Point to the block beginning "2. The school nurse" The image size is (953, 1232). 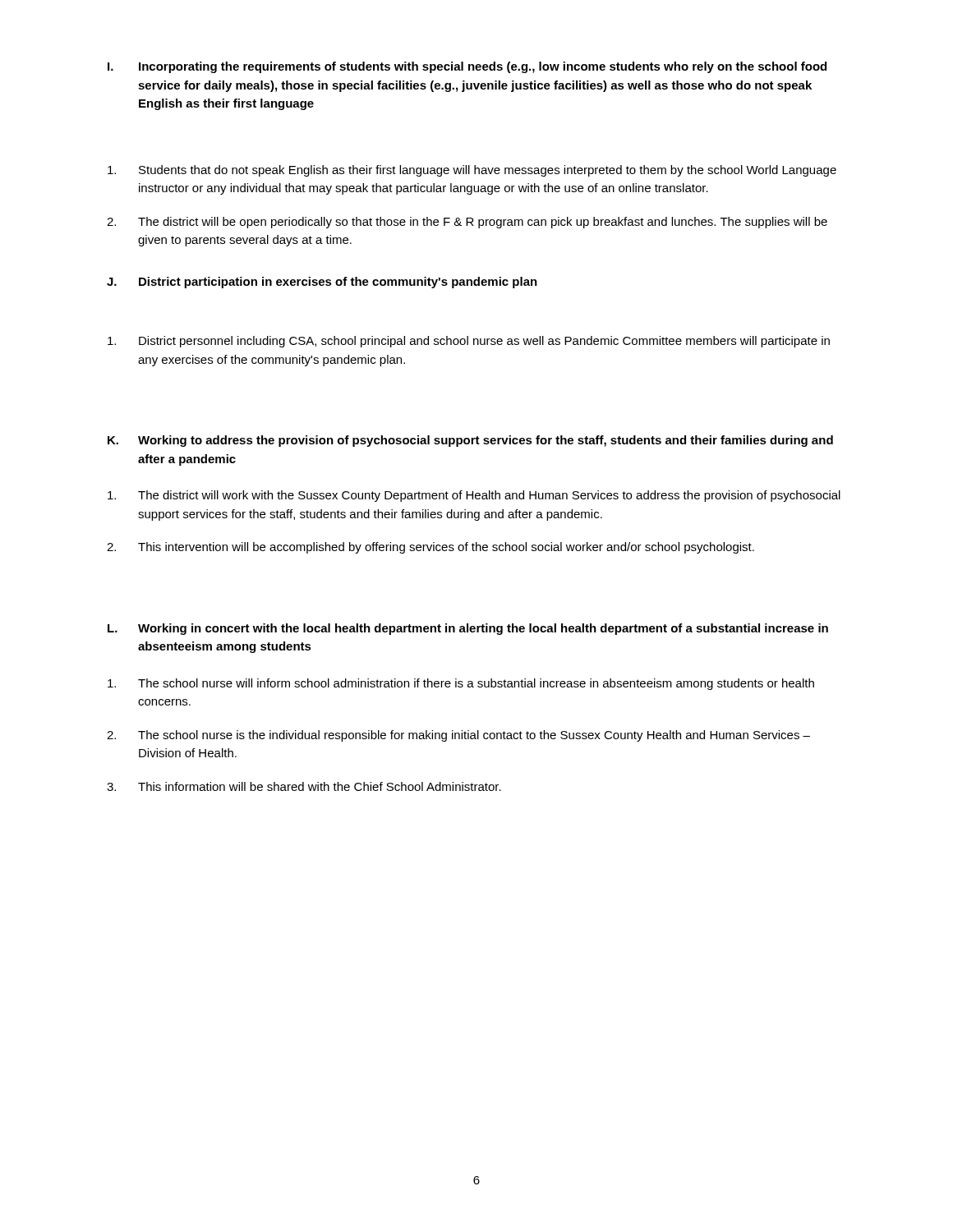(476, 744)
